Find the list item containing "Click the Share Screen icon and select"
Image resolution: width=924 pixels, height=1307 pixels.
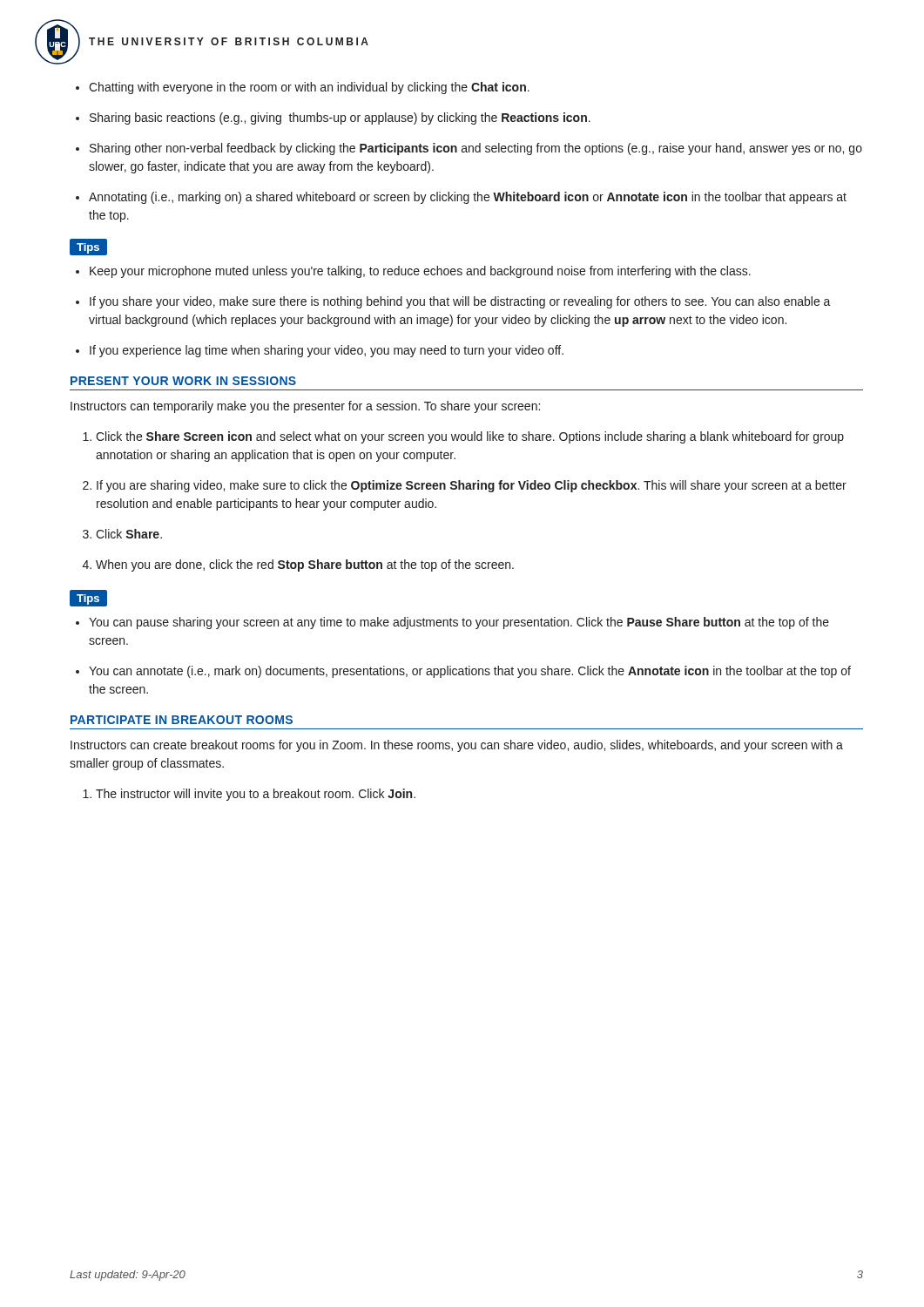[470, 446]
